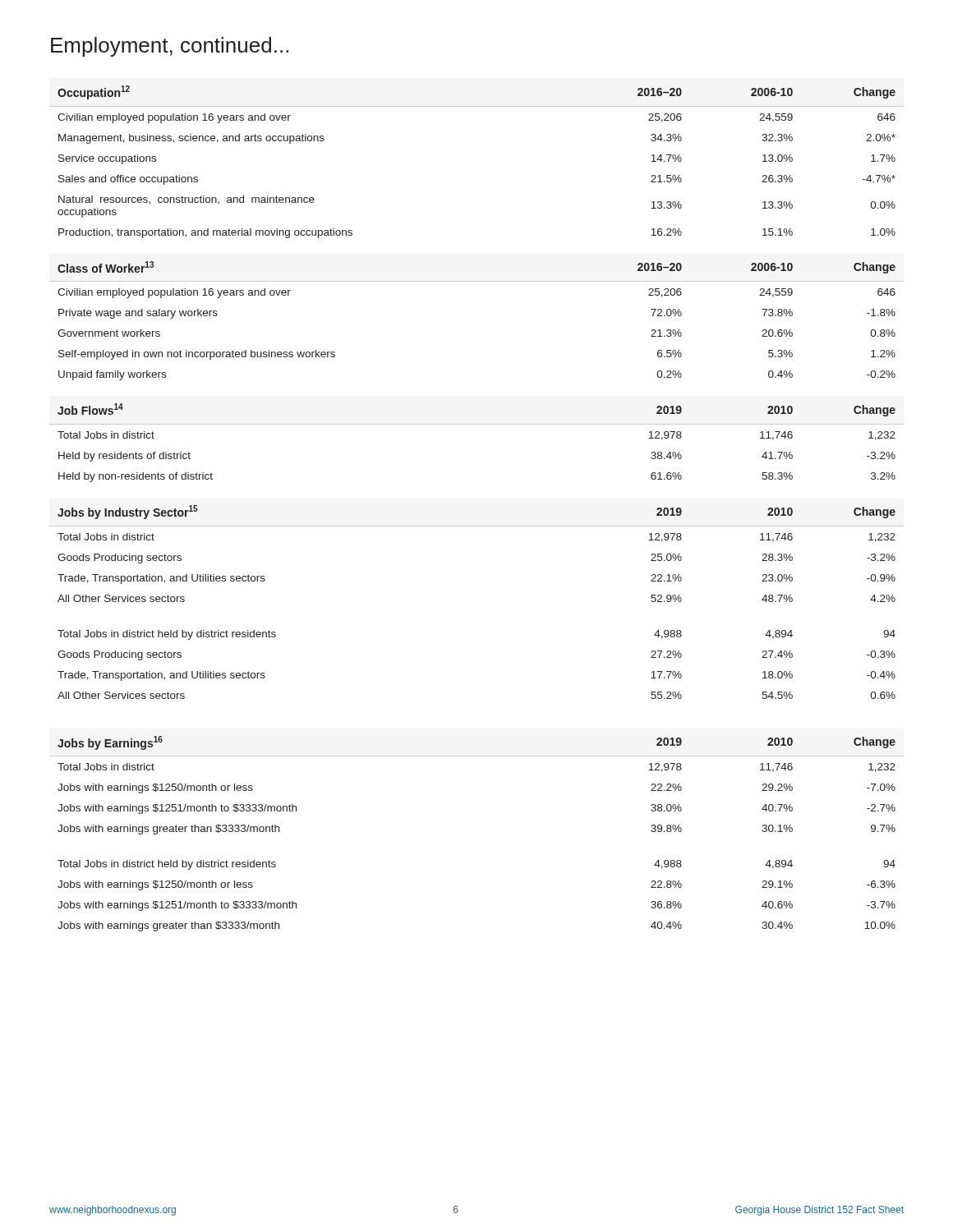Select the block starting "Employment, continued..."
This screenshot has width=953, height=1232.
pos(170,45)
